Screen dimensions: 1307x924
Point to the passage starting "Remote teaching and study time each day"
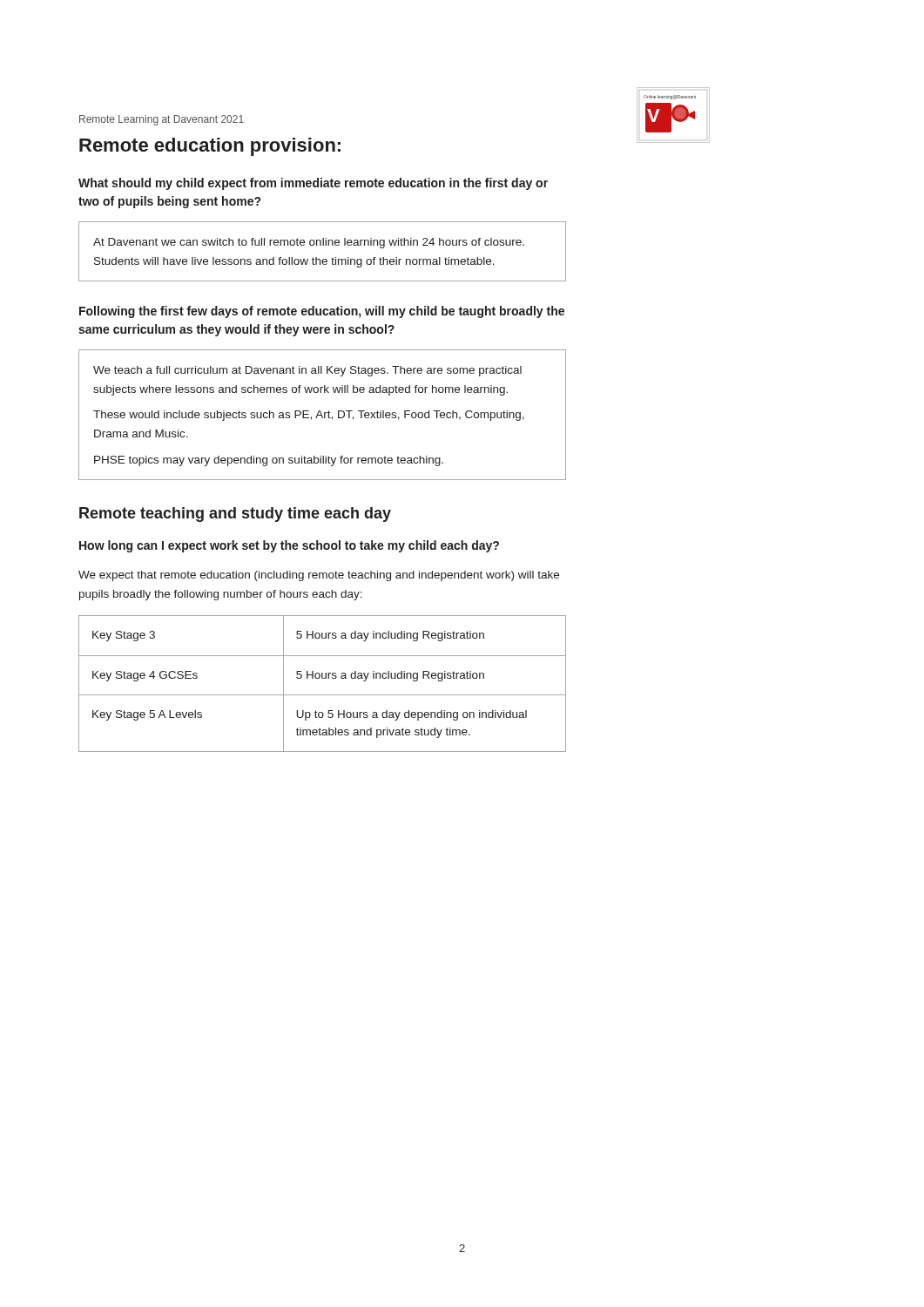pos(235,513)
